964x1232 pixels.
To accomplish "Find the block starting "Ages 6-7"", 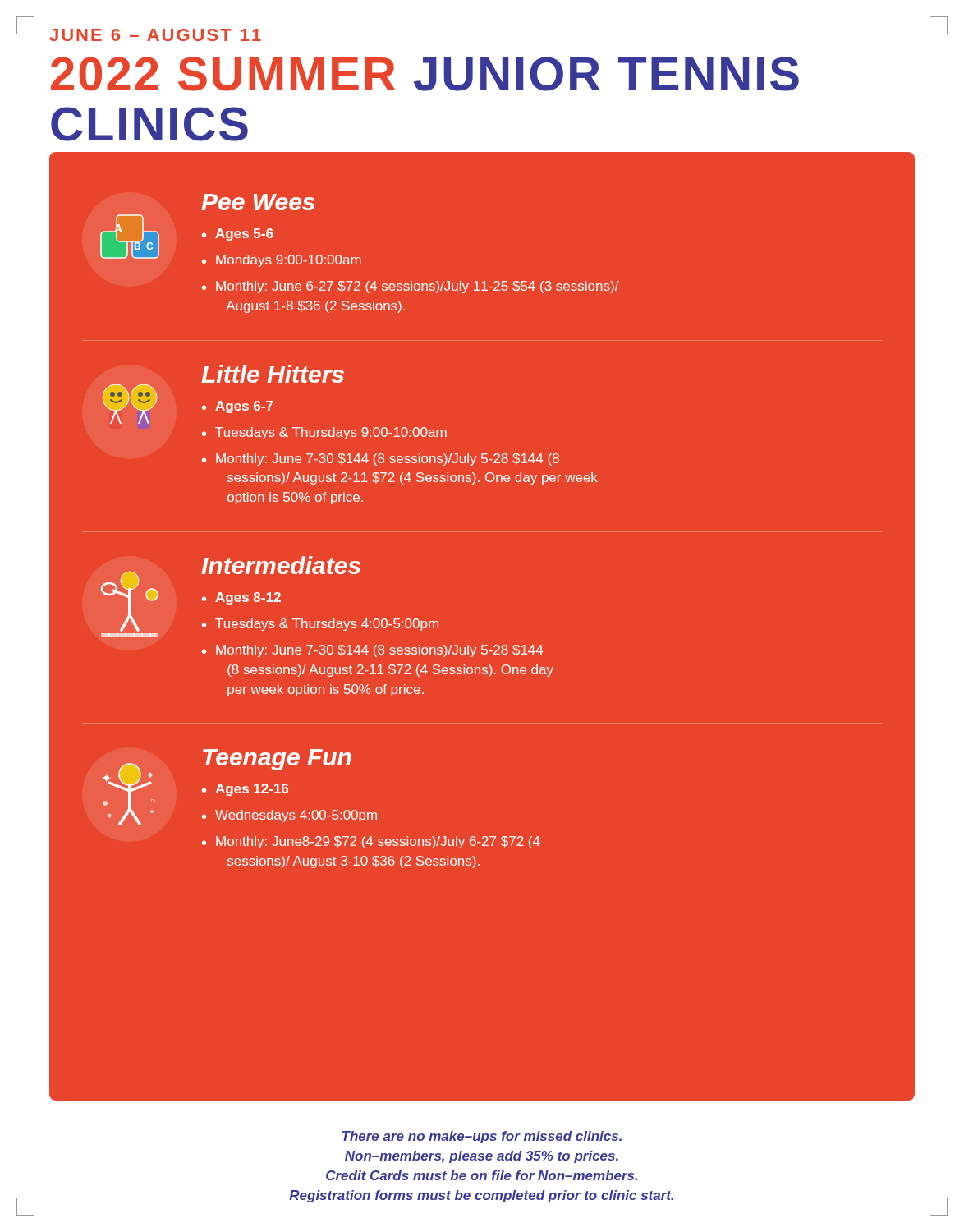I will (x=244, y=406).
